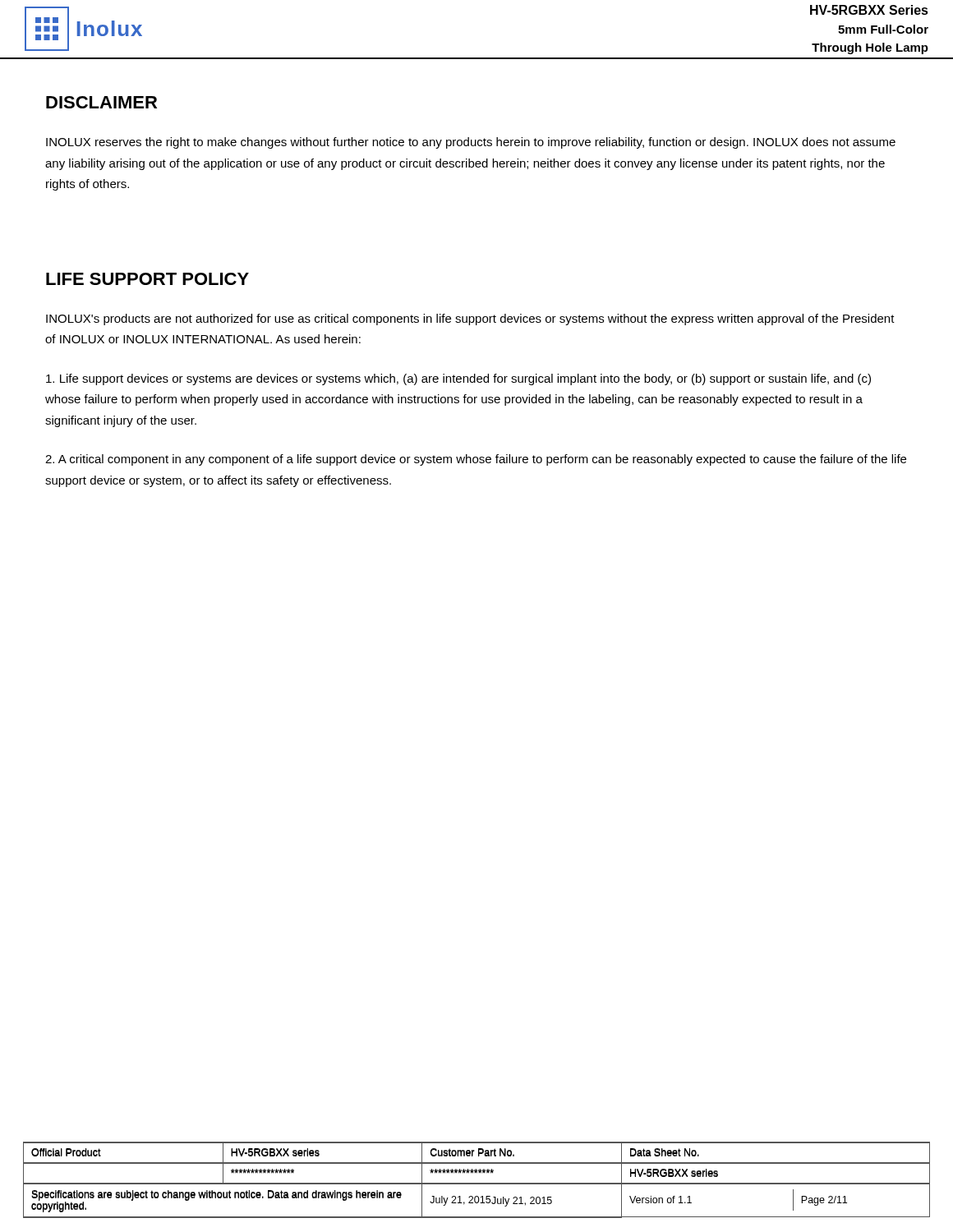This screenshot has width=953, height=1232.
Task: Locate the text block with the text "Life support devices or"
Action: [x=458, y=399]
